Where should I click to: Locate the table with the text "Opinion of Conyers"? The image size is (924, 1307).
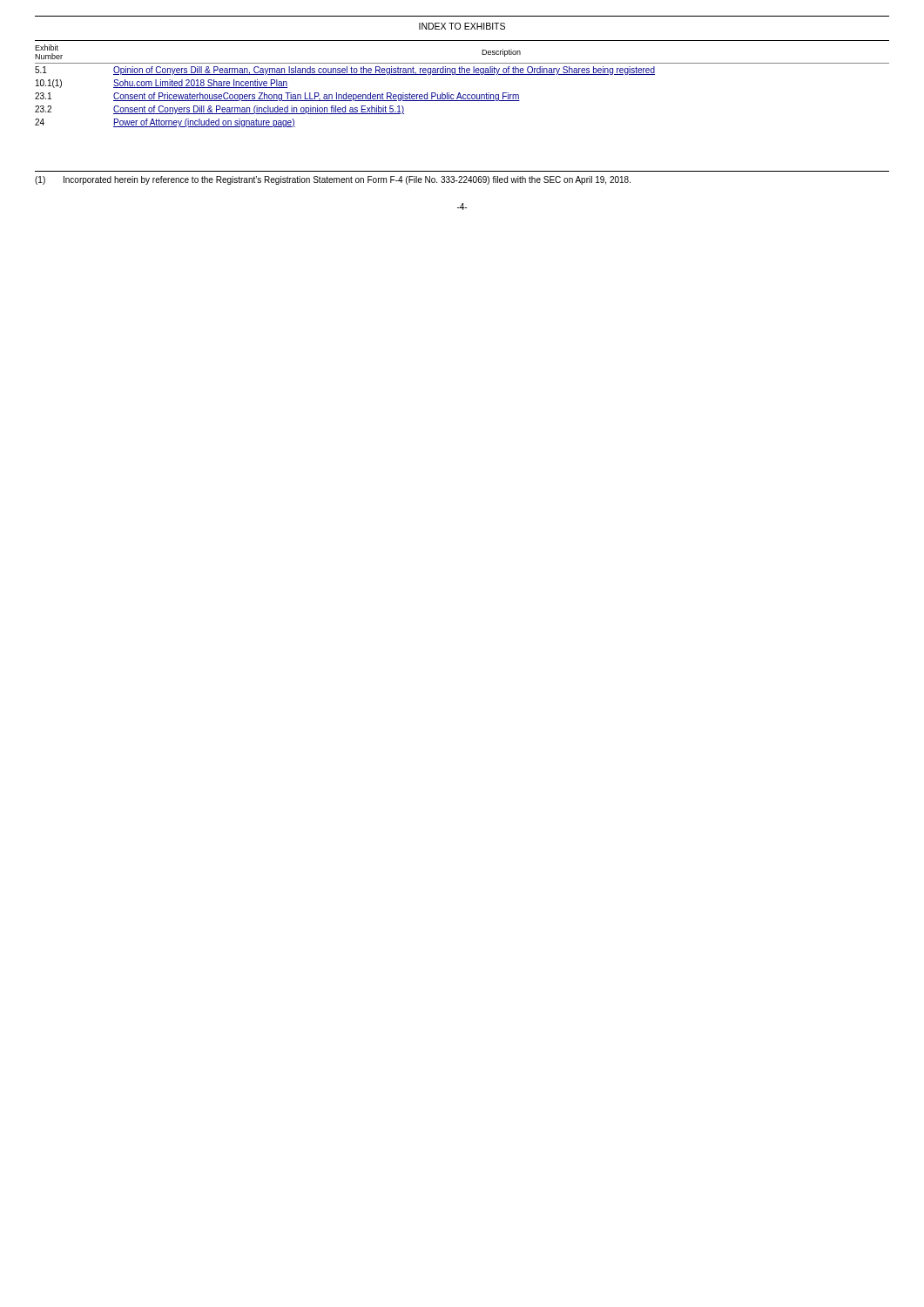coord(462,85)
